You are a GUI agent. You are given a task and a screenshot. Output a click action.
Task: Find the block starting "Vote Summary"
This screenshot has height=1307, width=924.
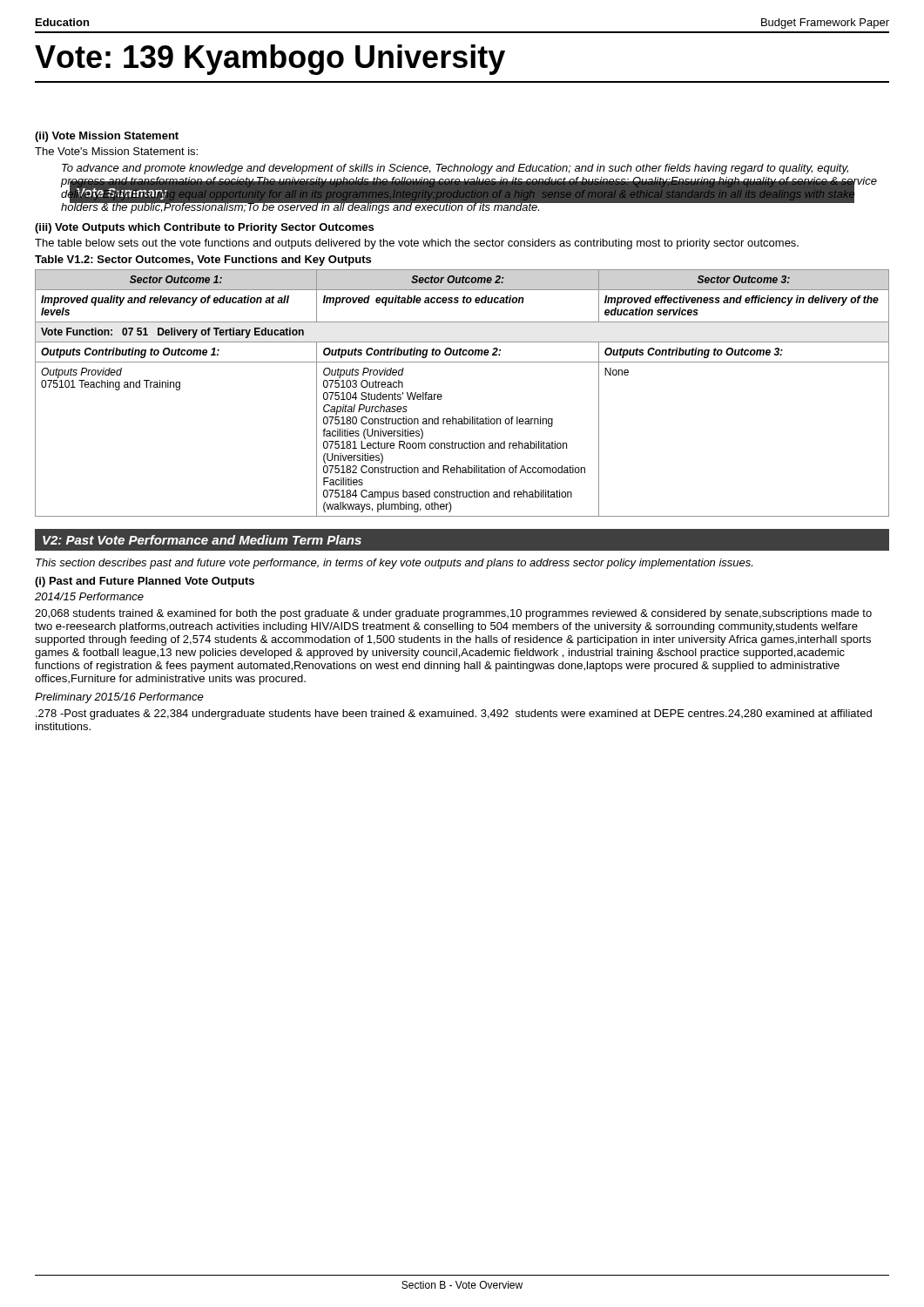coord(122,192)
